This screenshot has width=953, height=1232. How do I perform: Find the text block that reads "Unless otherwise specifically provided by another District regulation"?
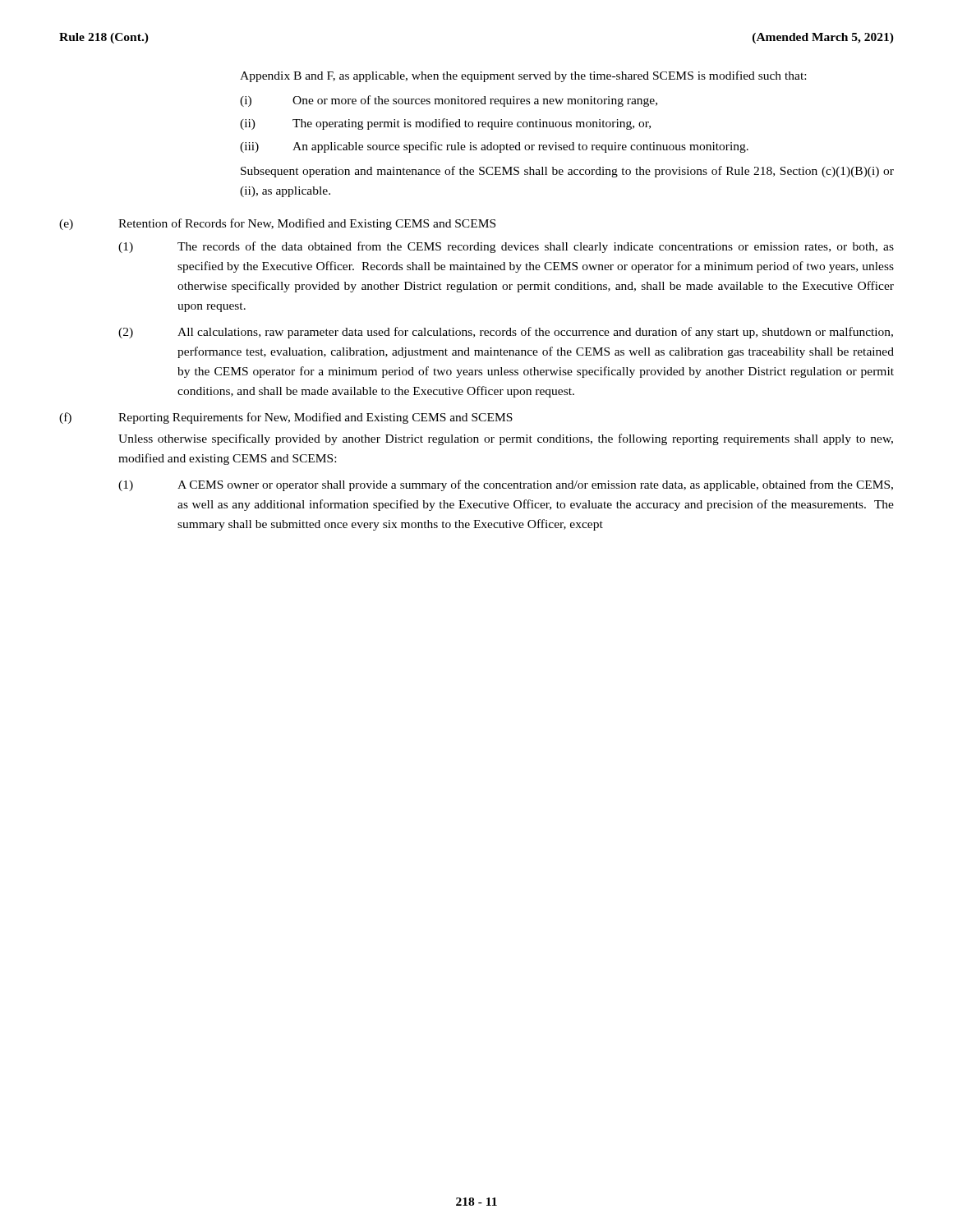tap(506, 448)
